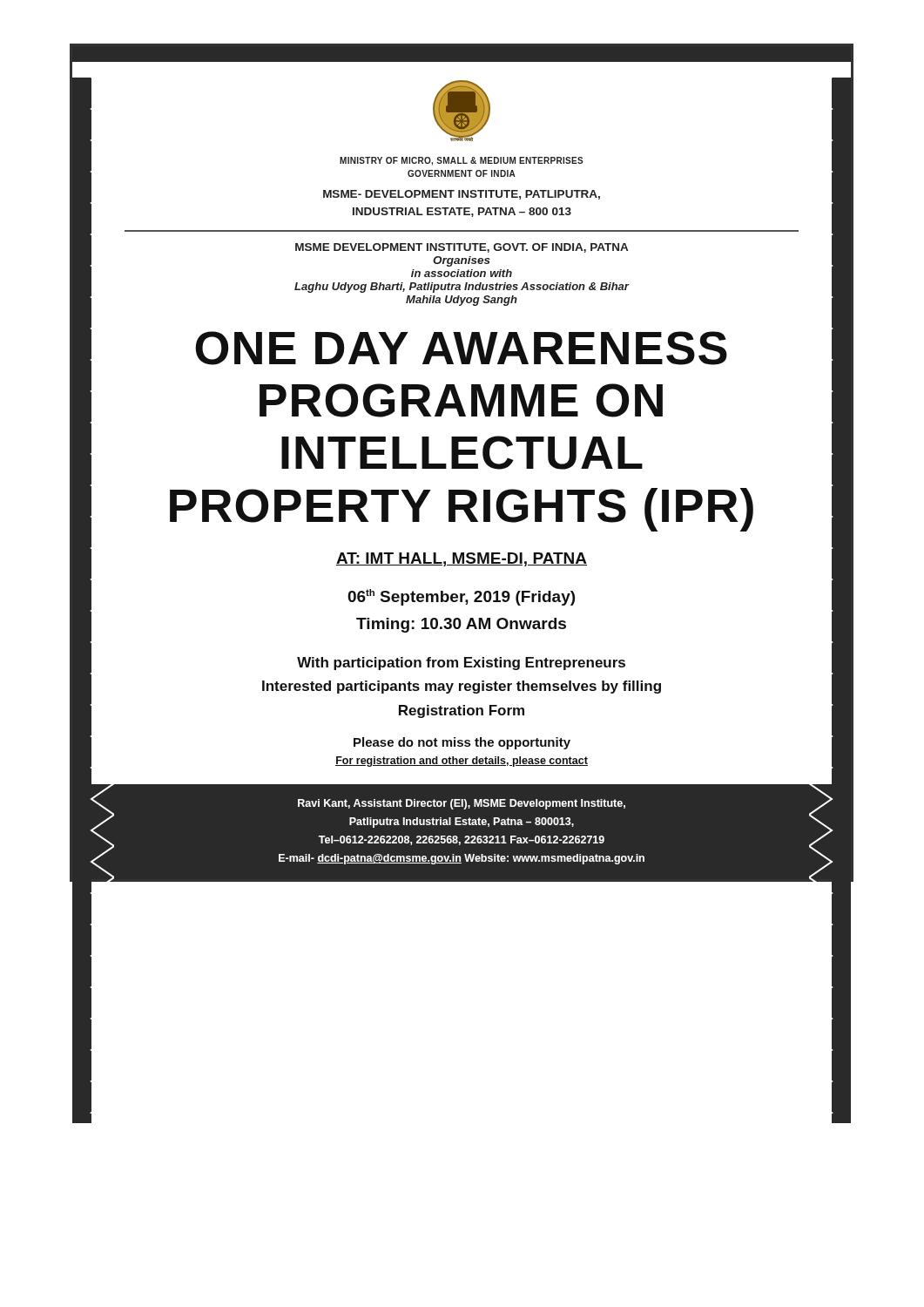The width and height of the screenshot is (924, 1307).
Task: Point to the block starting "ONE DAY AWARENESSPROGRAMME ON INTELLECTUALPROPERTY"
Action: tap(462, 426)
